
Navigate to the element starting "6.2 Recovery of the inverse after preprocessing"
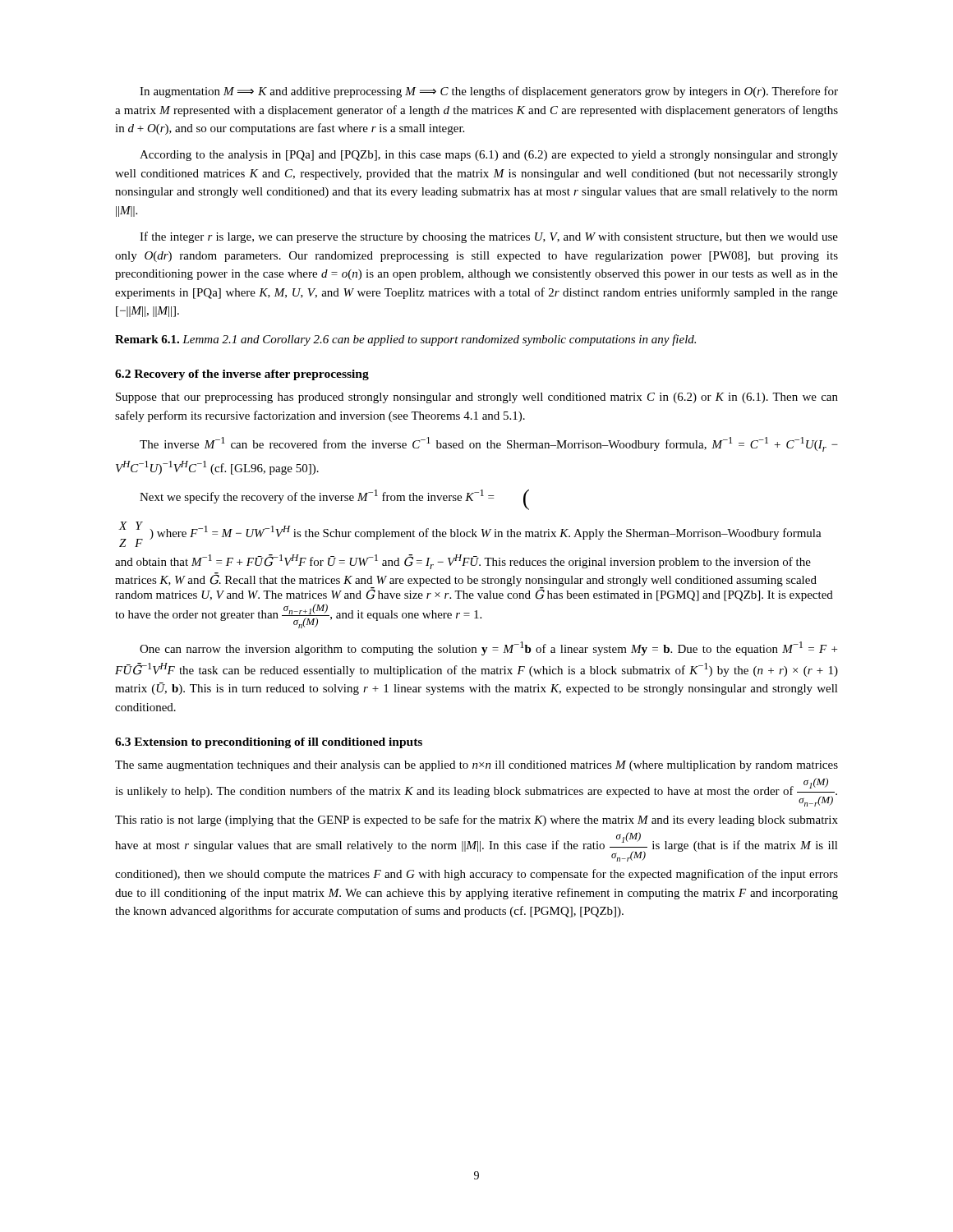tap(242, 375)
